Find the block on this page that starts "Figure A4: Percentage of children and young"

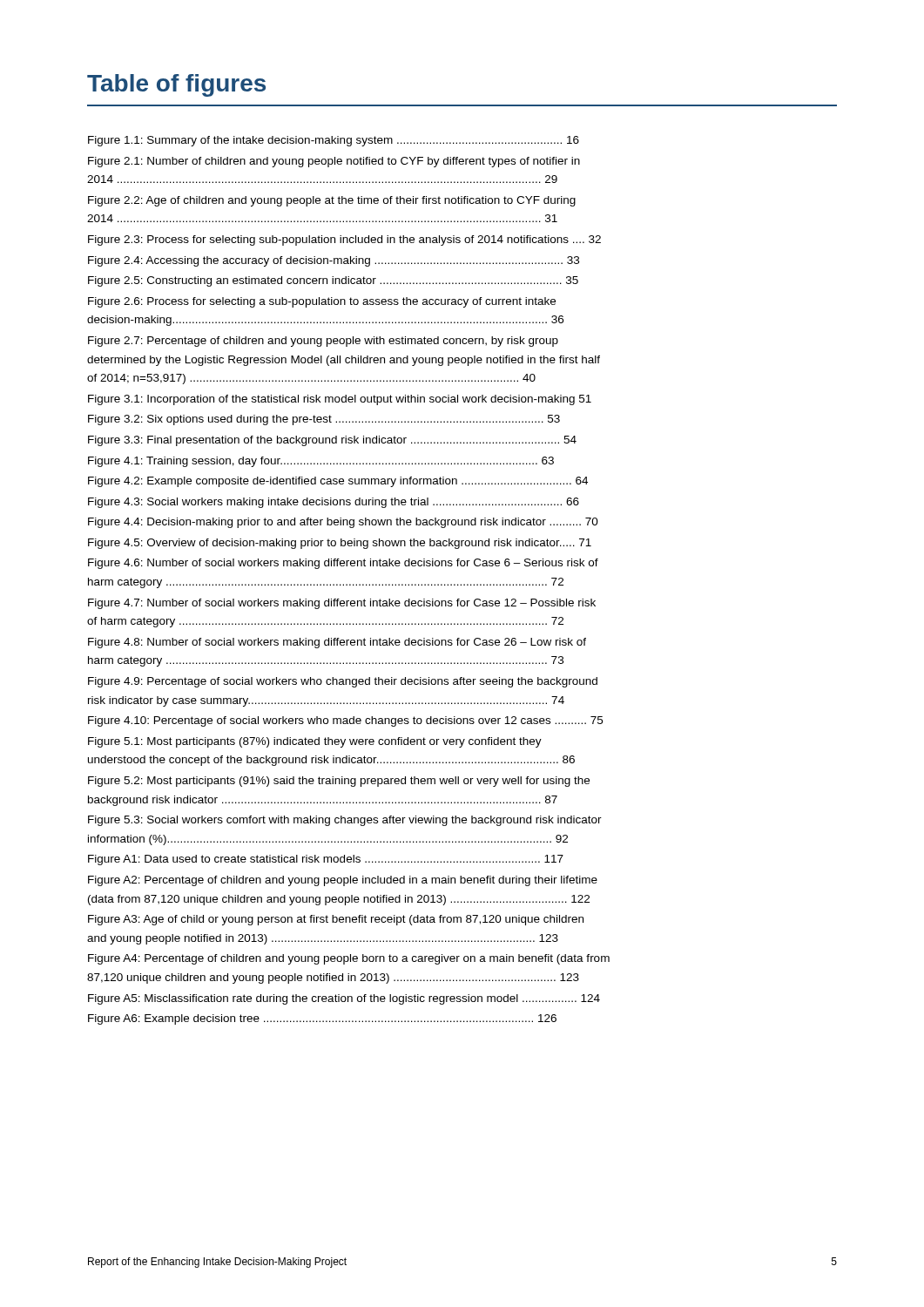pos(349,968)
